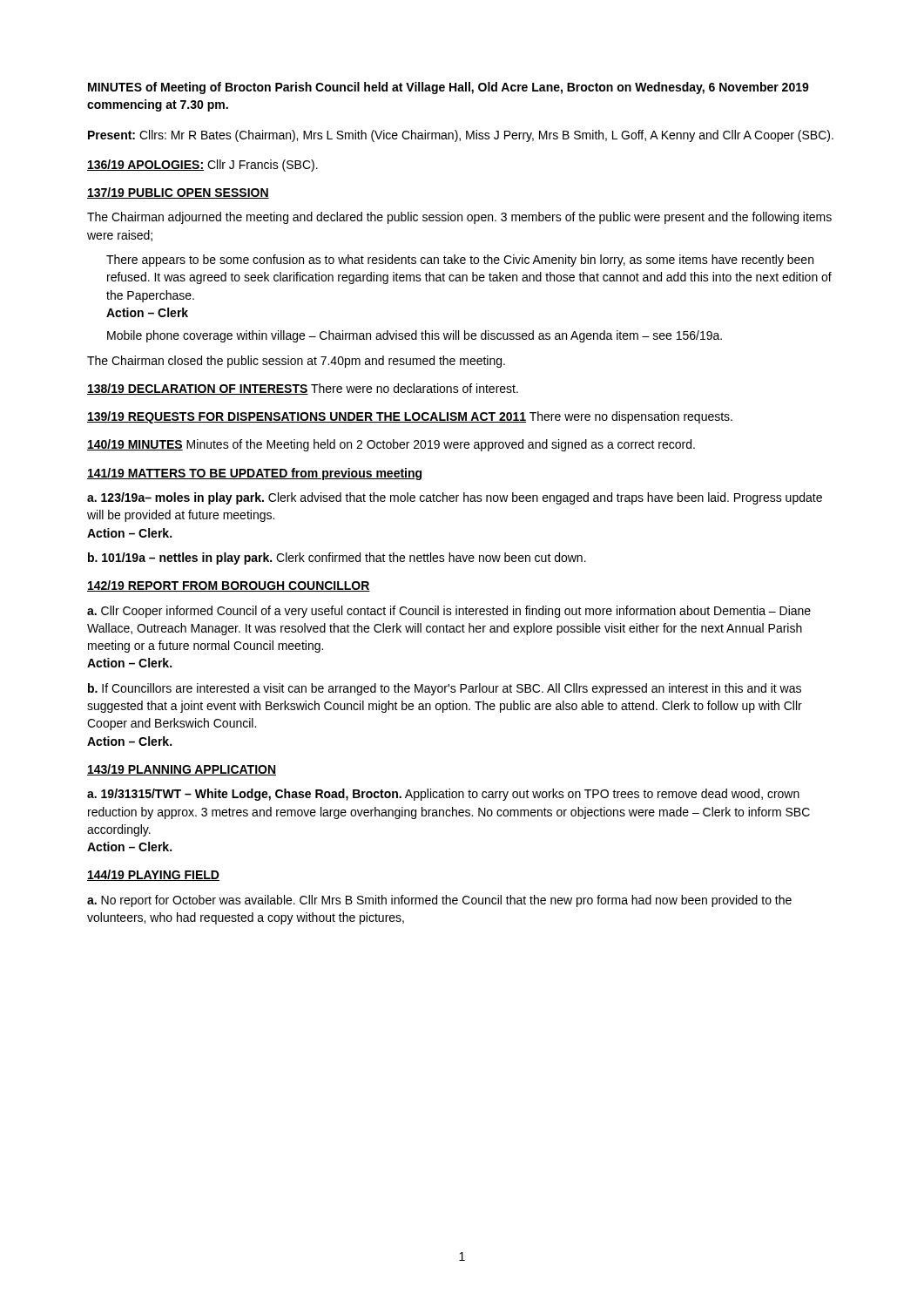Find the element starting "Present: Cllrs: Mr R"
924x1307 pixels.
[462, 135]
